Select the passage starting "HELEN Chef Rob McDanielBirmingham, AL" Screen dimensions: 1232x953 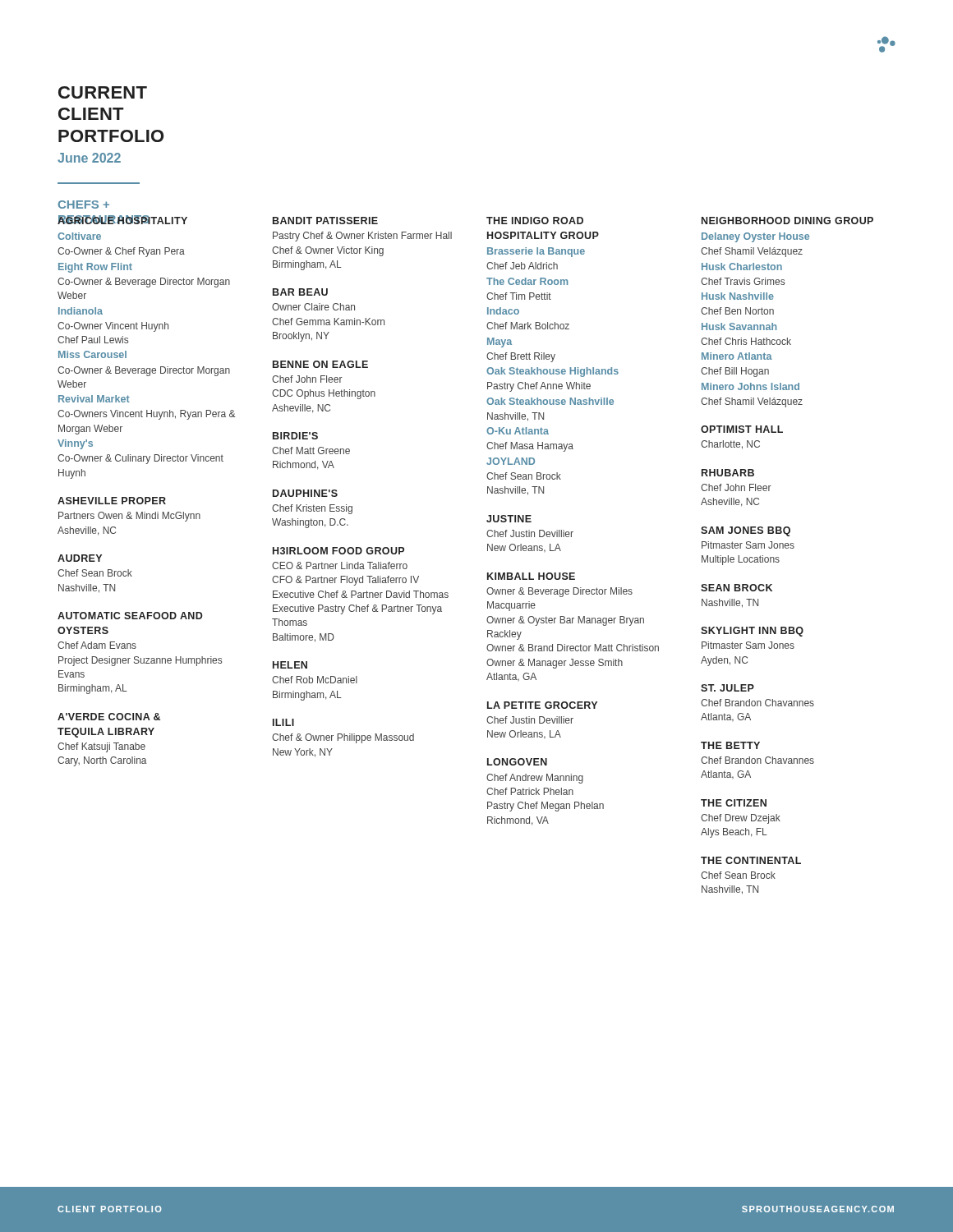pos(290,665)
